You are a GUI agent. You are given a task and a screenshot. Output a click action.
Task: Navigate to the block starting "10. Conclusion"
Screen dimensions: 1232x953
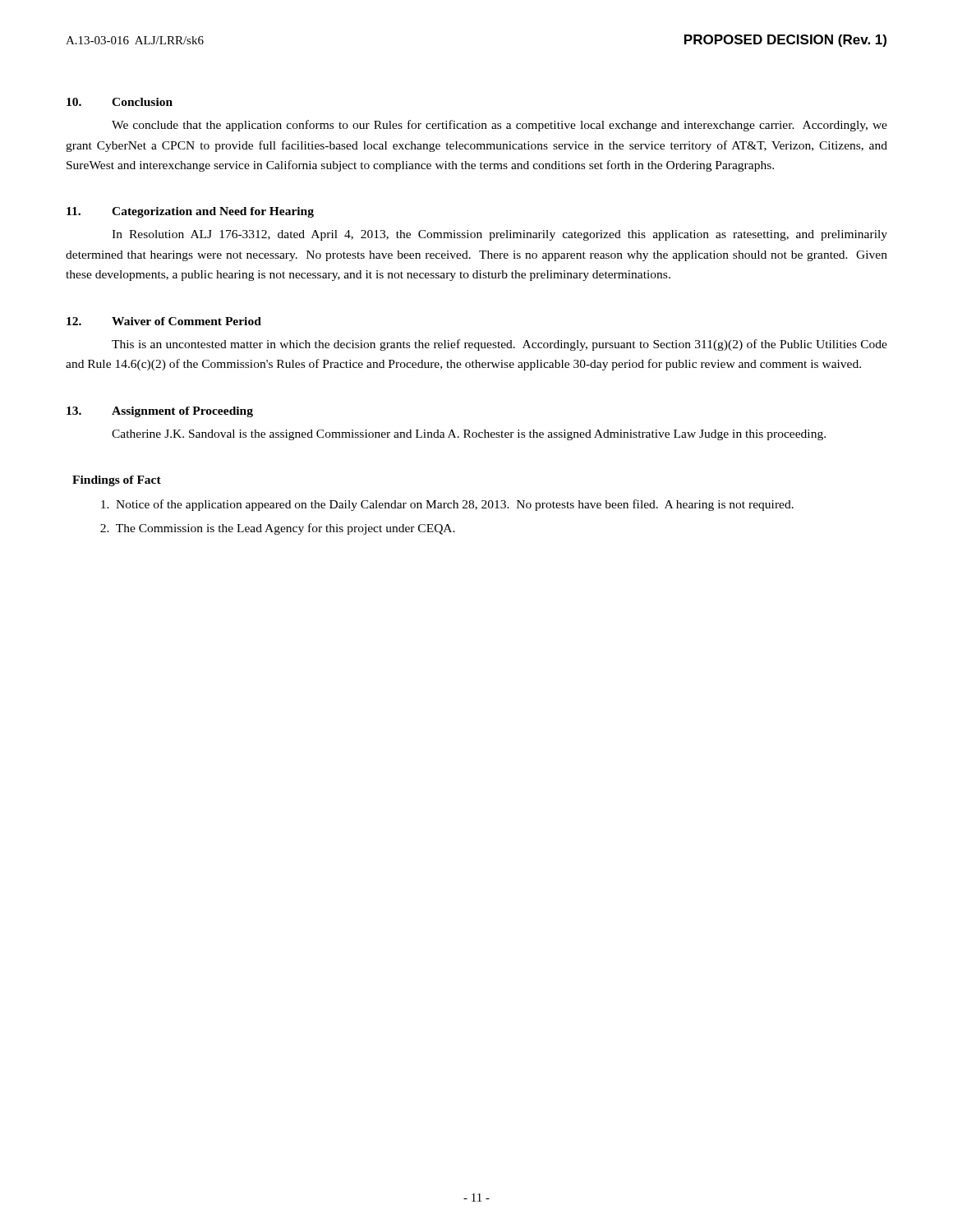click(119, 102)
